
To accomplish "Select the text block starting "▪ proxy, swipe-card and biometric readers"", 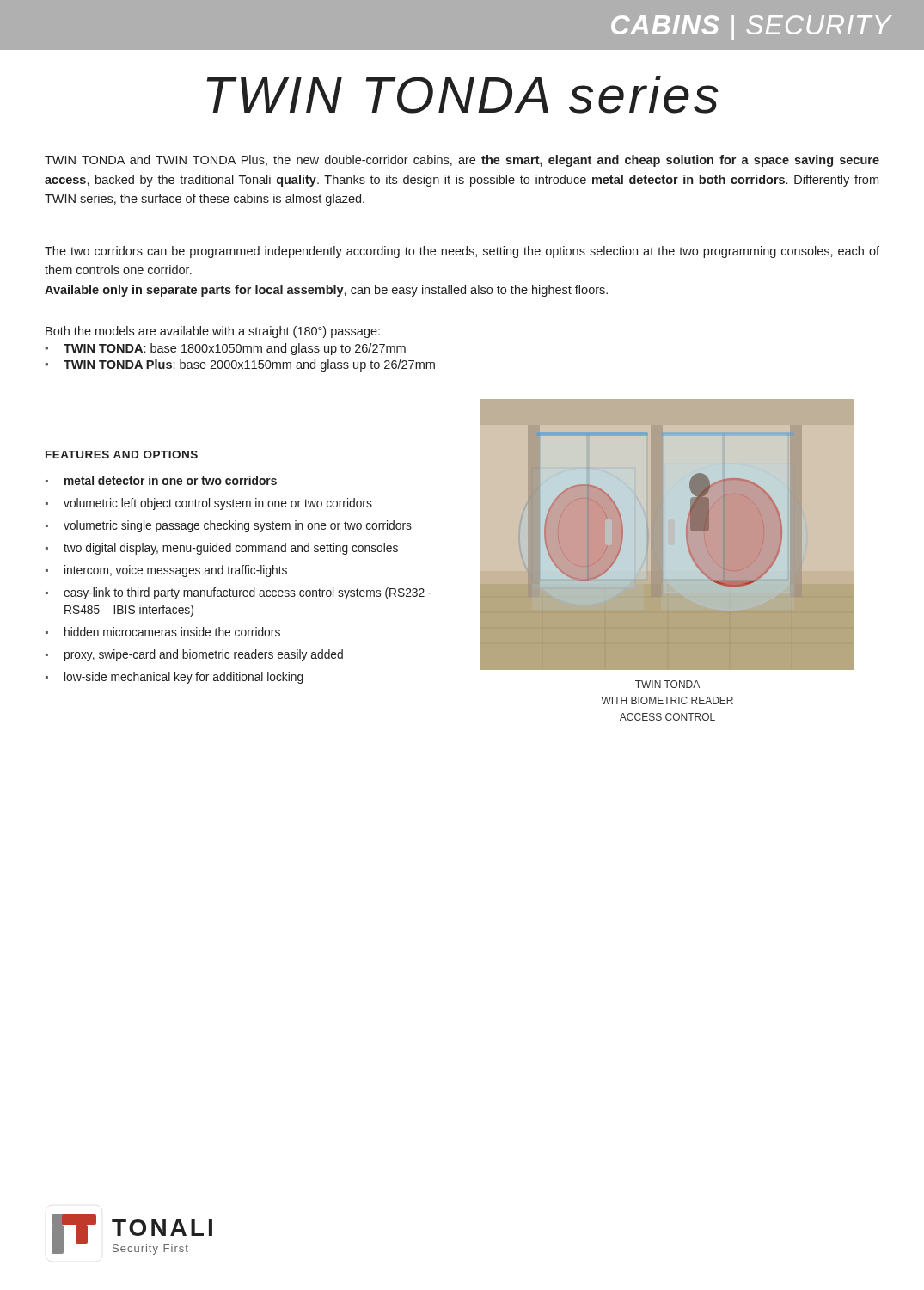I will [194, 655].
